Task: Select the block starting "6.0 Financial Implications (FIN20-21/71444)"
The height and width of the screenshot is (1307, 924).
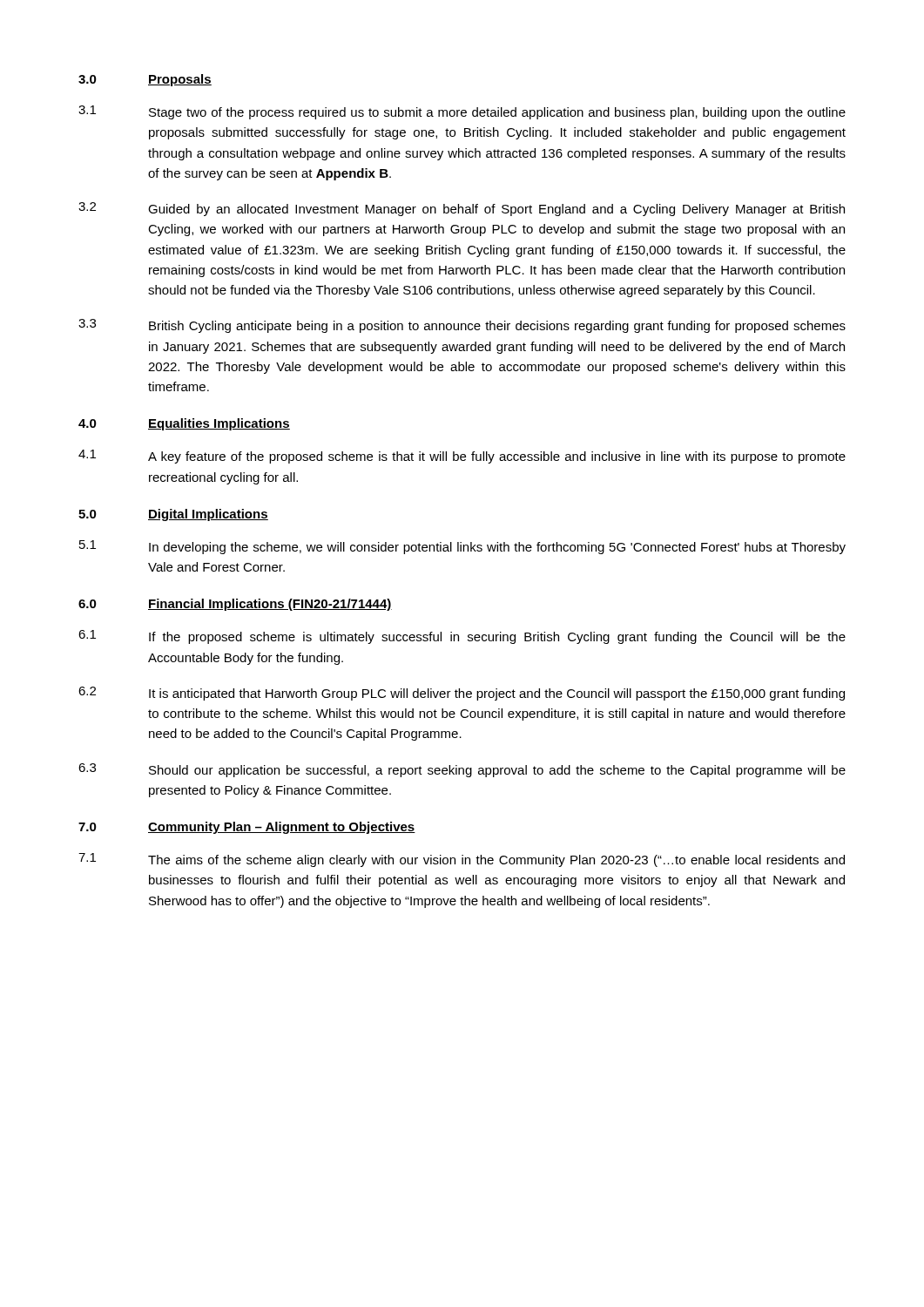Action: (235, 604)
